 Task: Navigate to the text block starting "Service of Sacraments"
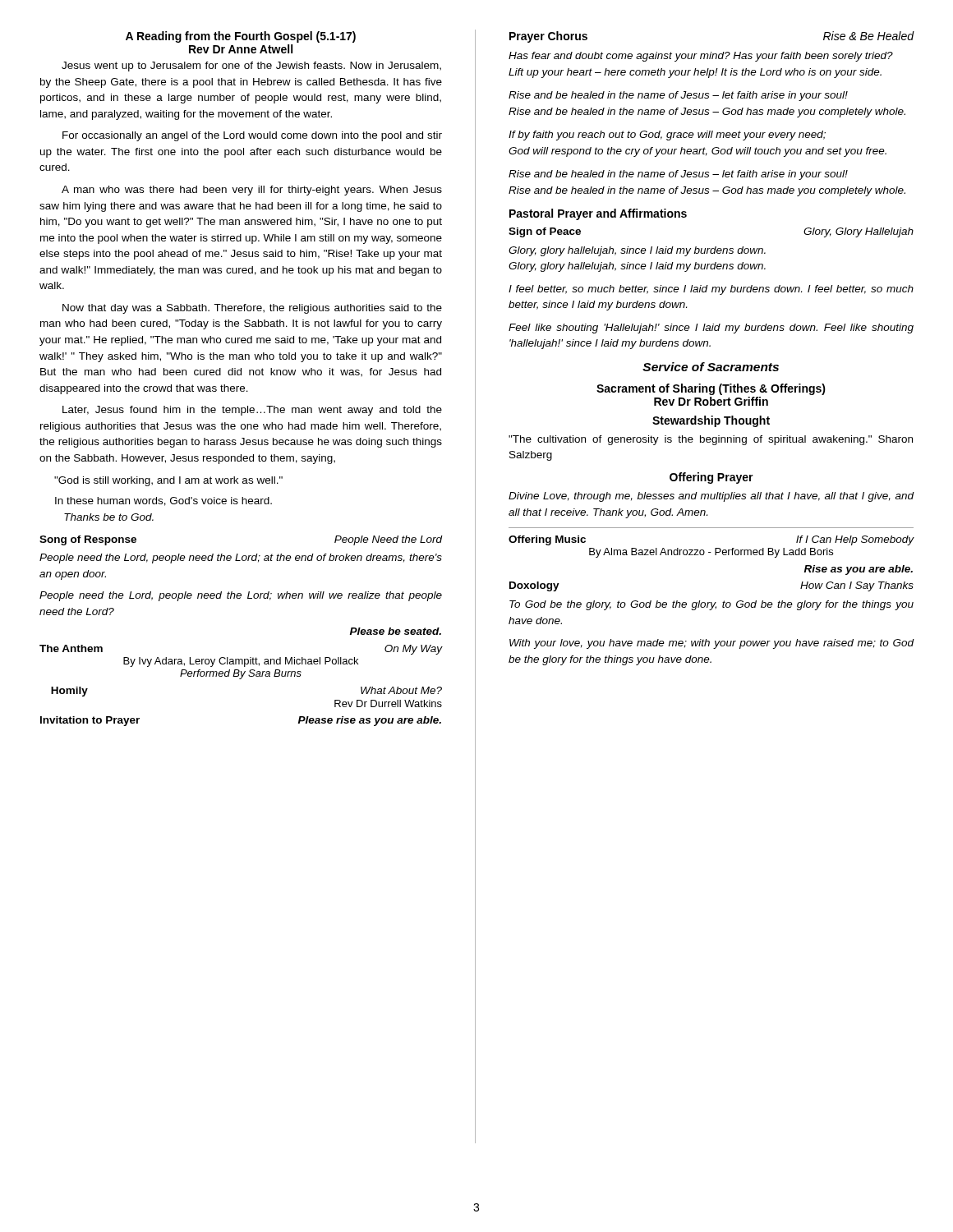tap(711, 367)
